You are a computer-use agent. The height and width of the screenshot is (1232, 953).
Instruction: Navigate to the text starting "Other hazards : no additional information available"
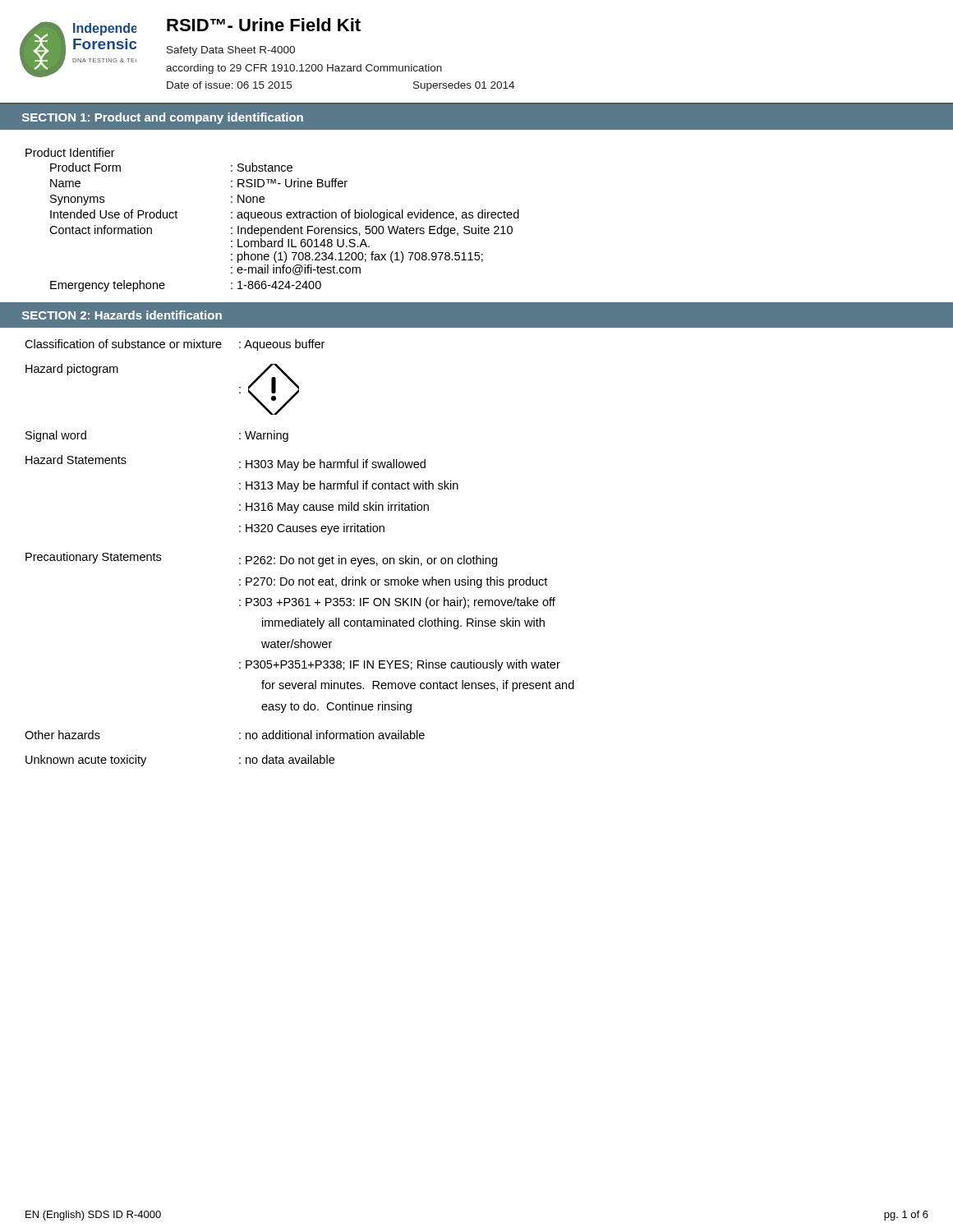pyautogui.click(x=60, y=734)
